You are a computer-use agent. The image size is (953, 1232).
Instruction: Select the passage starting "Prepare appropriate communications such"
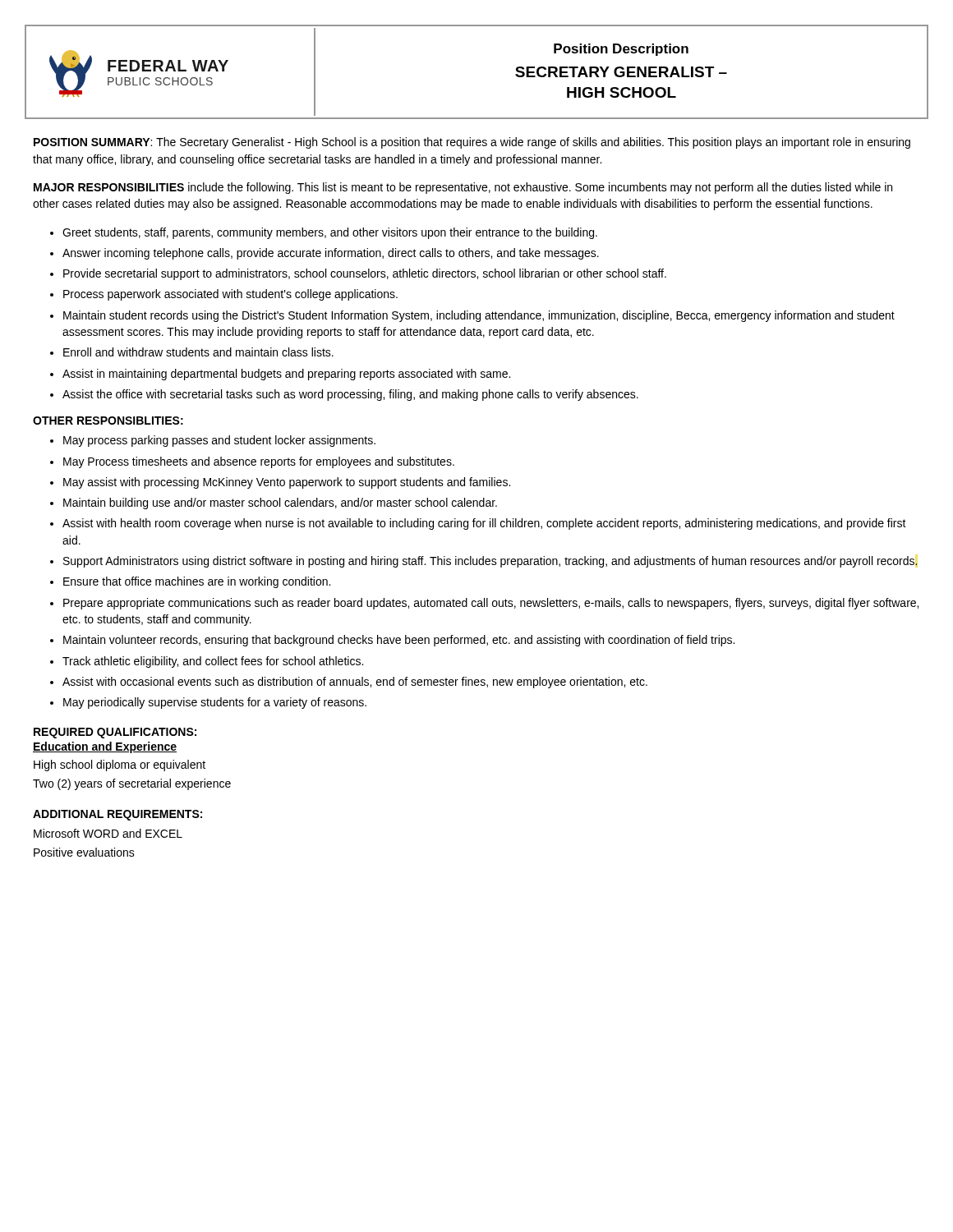coord(491,611)
